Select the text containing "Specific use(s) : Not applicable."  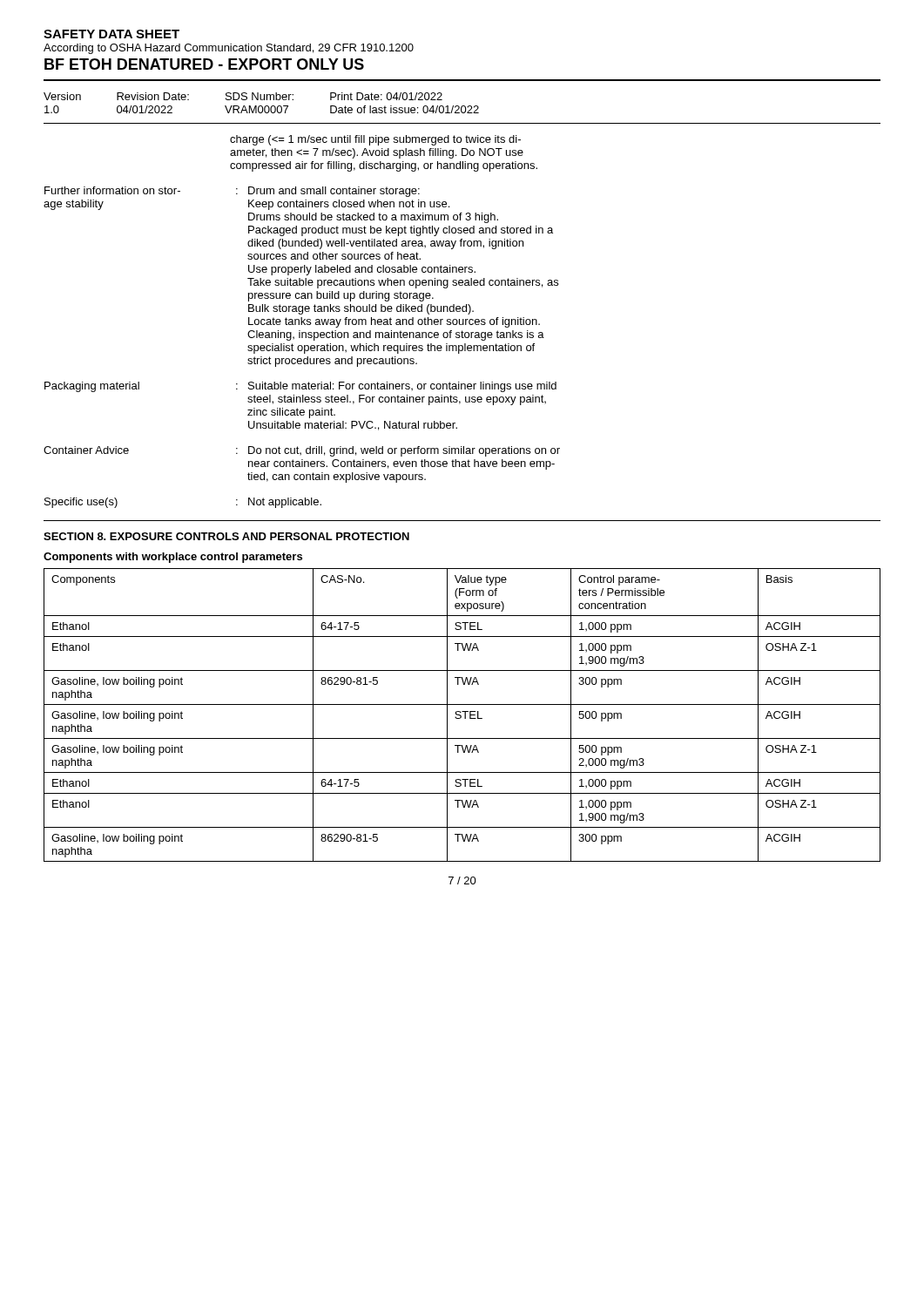pyautogui.click(x=79, y=502)
